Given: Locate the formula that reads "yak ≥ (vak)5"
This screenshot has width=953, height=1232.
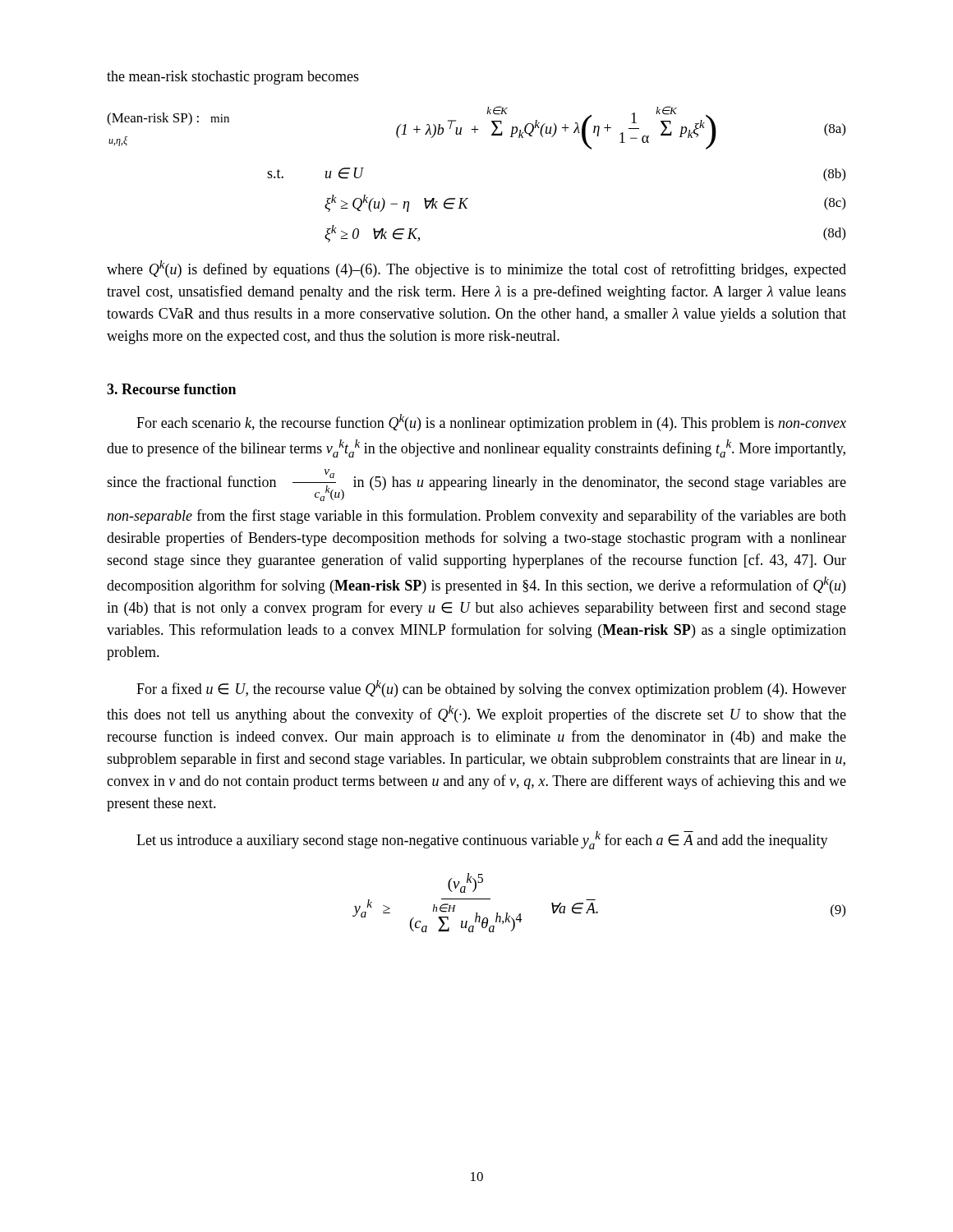Looking at the screenshot, I should pyautogui.click(x=600, y=910).
